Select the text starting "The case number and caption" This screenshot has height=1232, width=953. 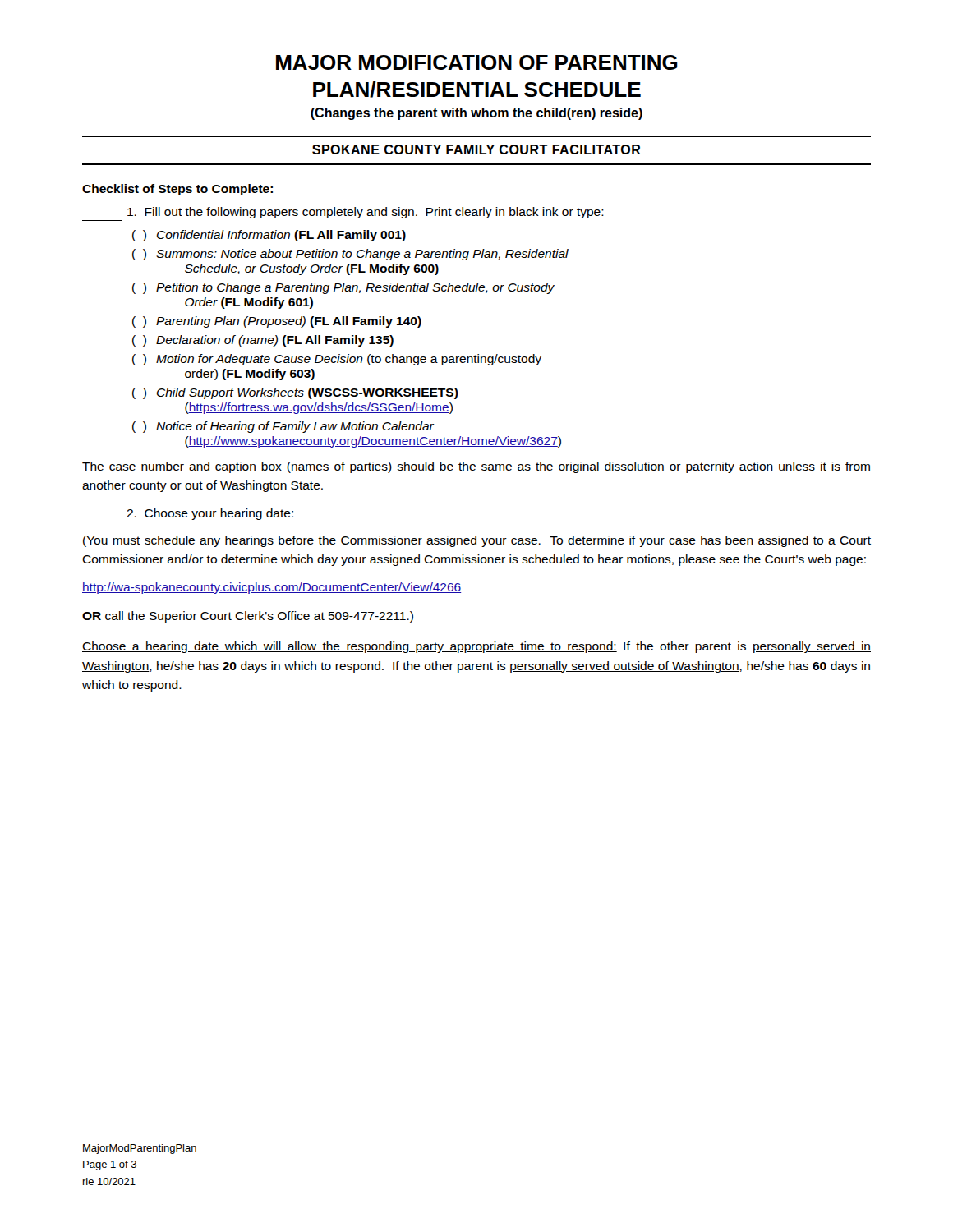pos(476,475)
